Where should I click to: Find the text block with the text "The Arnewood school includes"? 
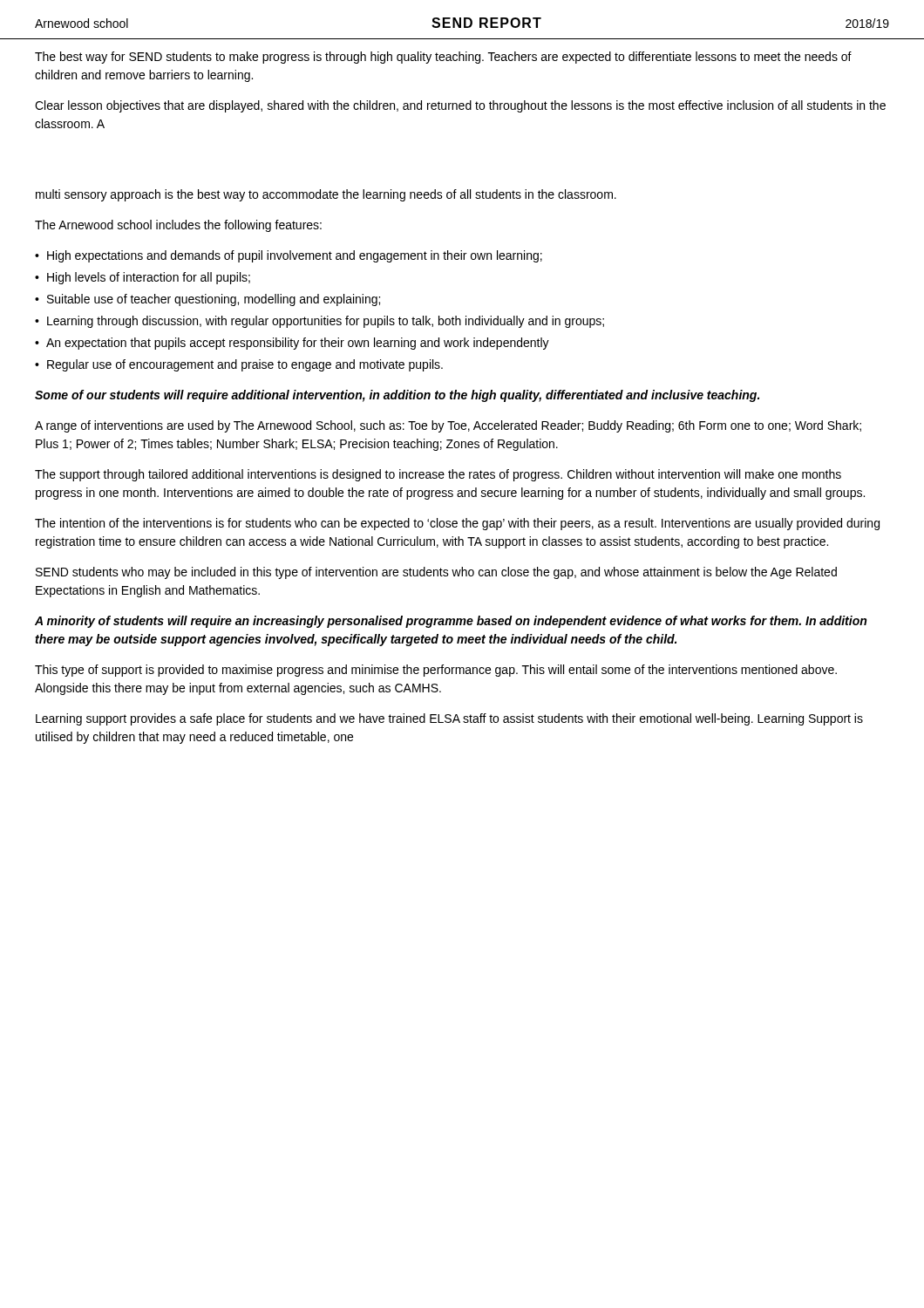click(179, 225)
